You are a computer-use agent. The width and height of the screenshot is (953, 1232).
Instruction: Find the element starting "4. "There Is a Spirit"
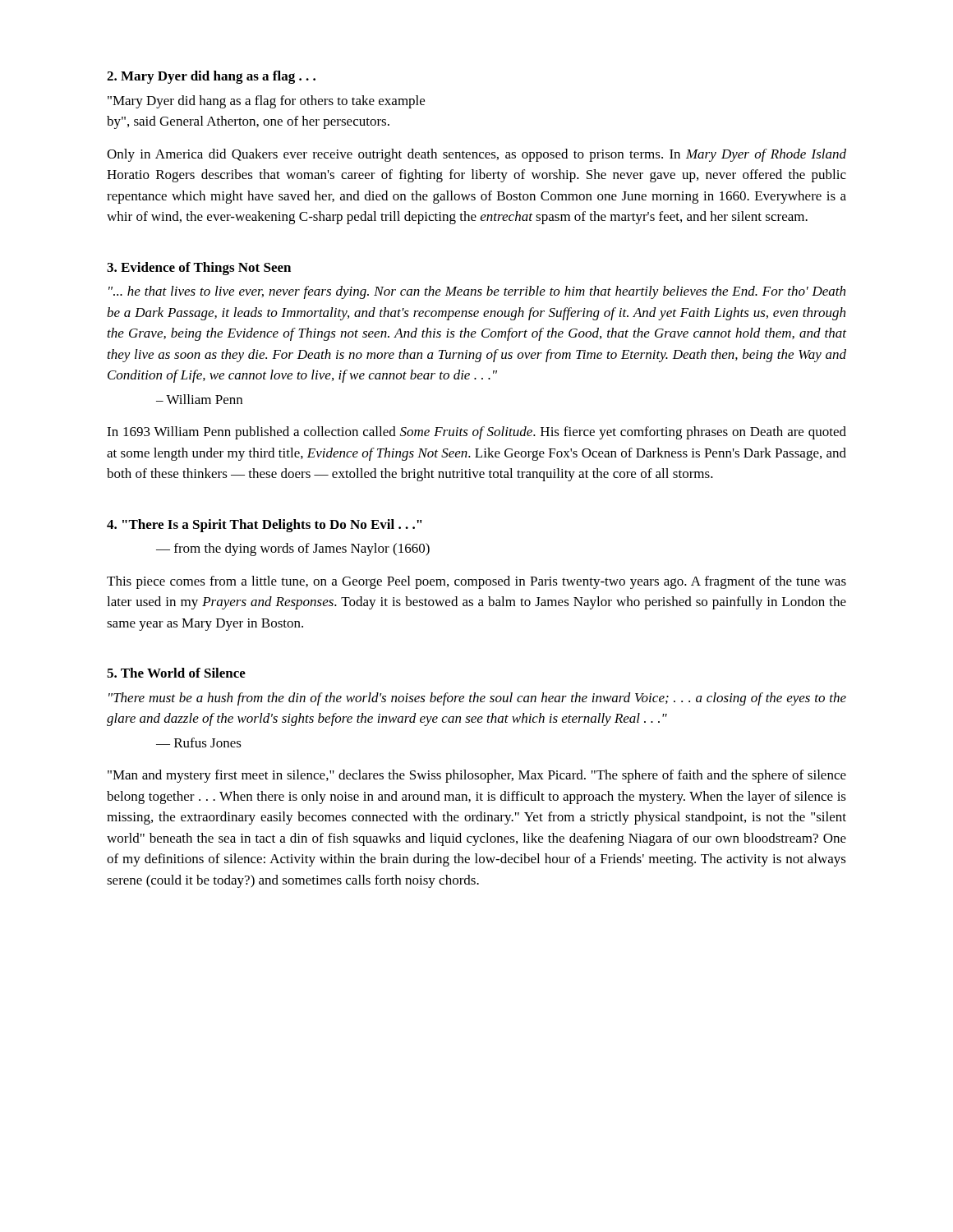tap(265, 524)
